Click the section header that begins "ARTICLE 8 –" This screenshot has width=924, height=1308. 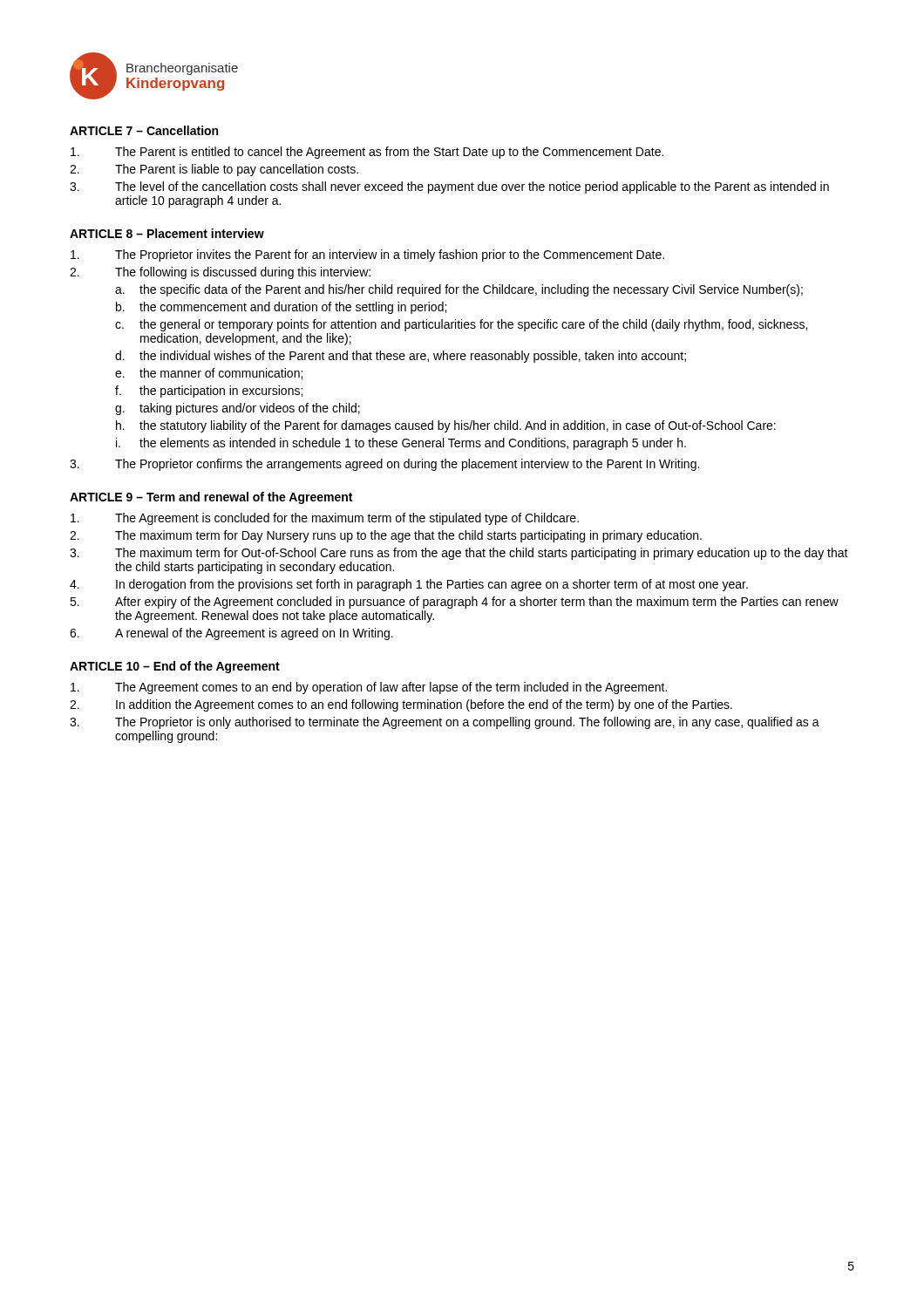tap(167, 234)
